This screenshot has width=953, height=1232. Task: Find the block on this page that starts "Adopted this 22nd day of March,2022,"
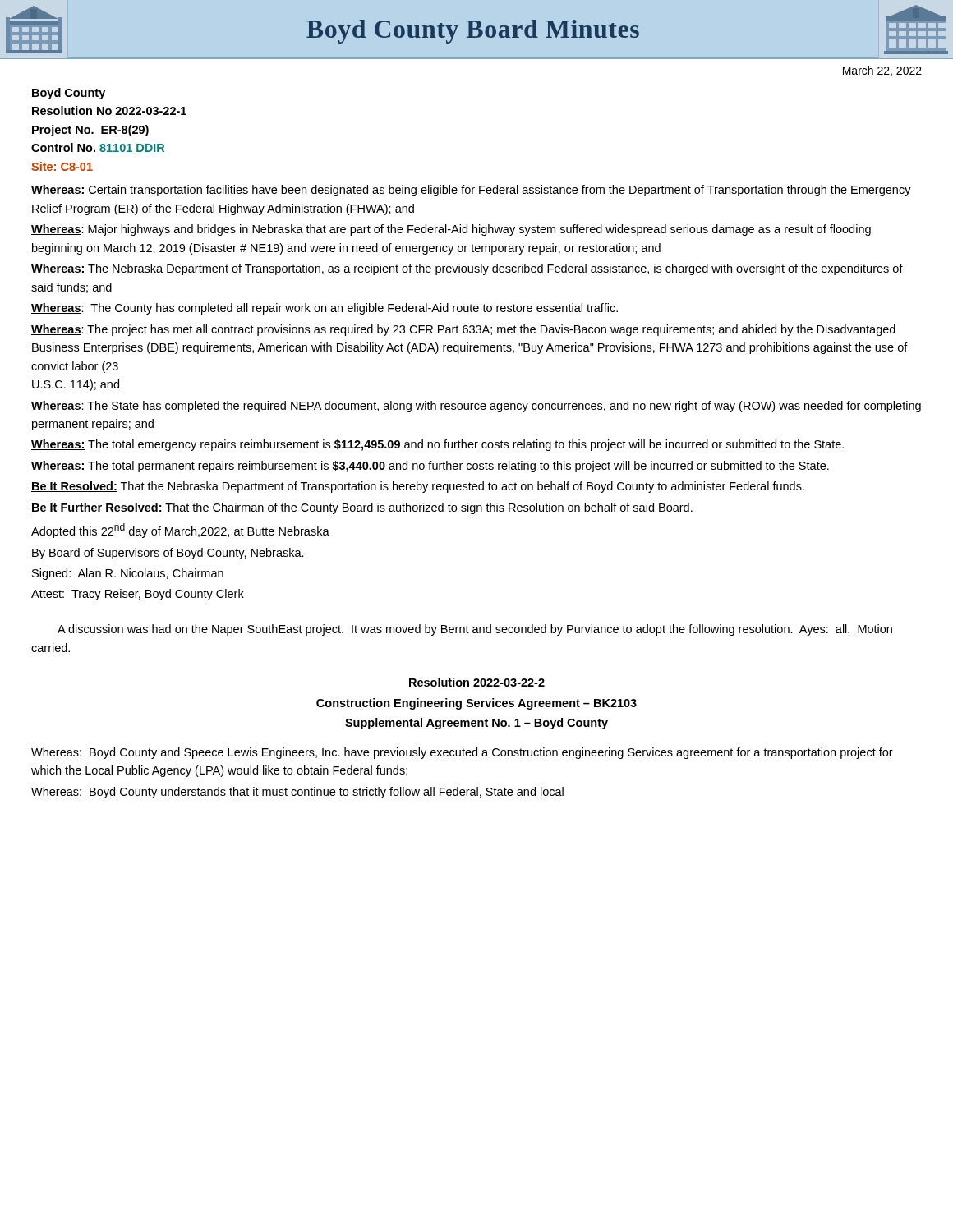(180, 530)
